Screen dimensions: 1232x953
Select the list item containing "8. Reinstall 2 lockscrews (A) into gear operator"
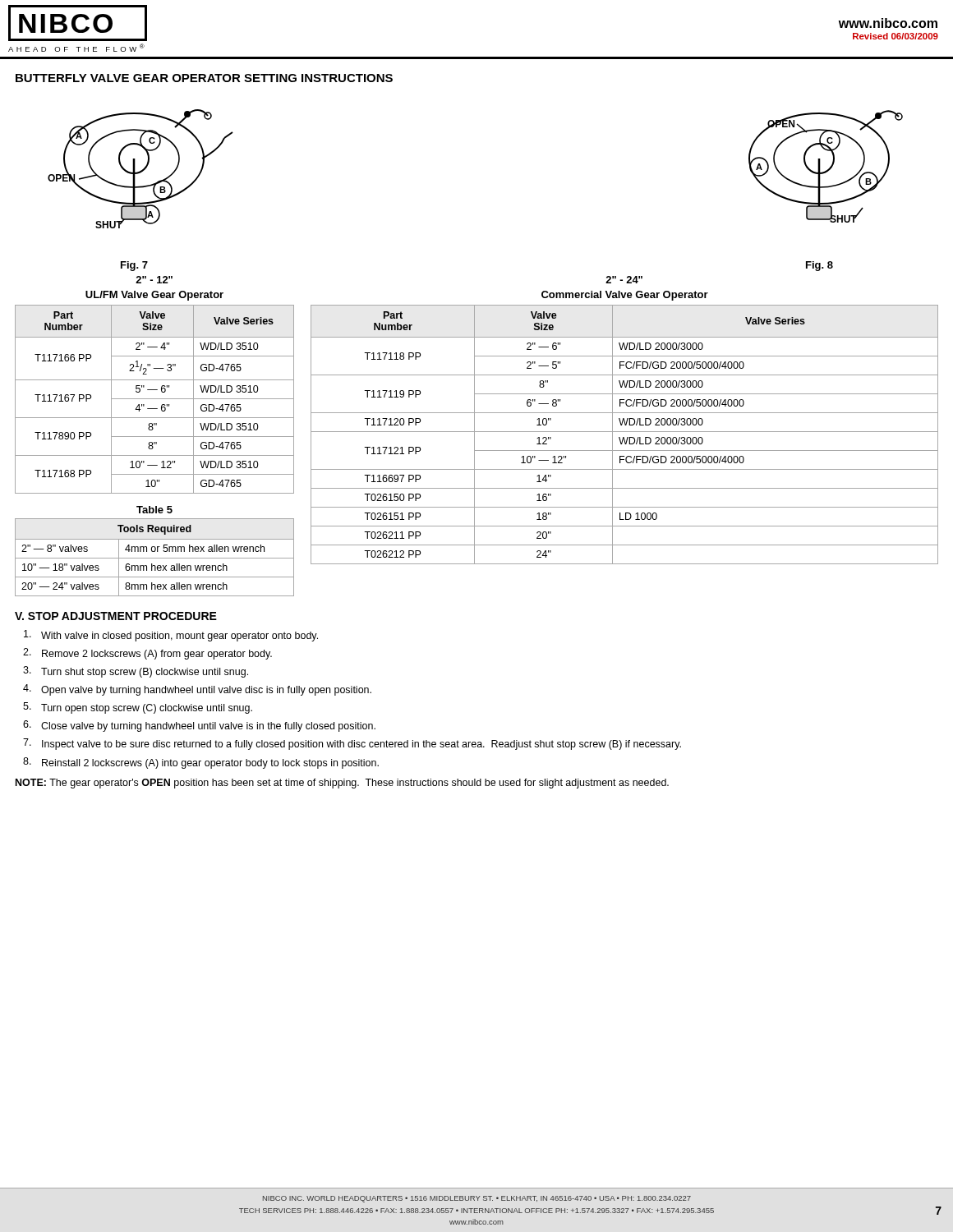tap(201, 763)
